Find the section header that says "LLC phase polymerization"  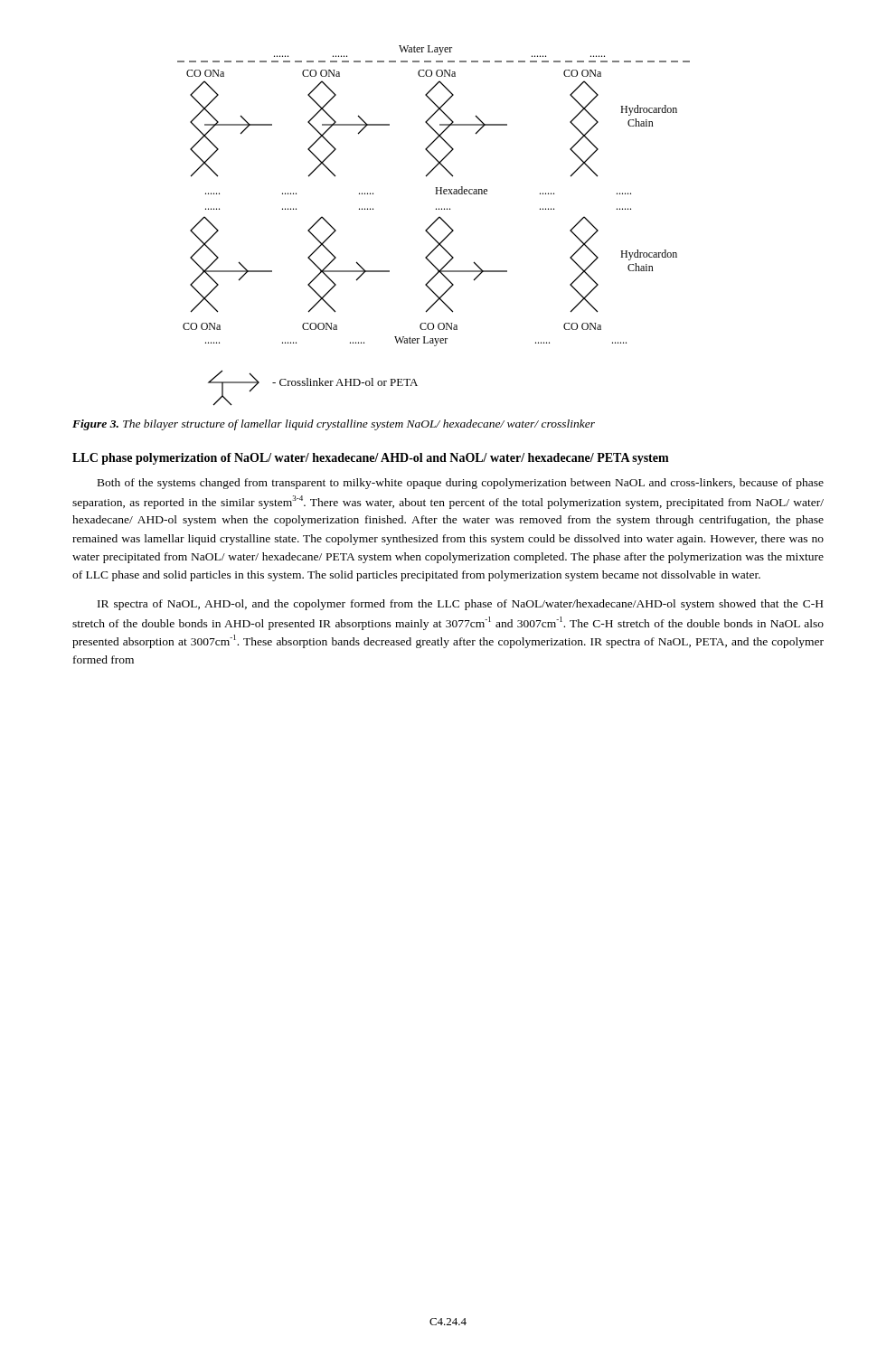(x=371, y=458)
